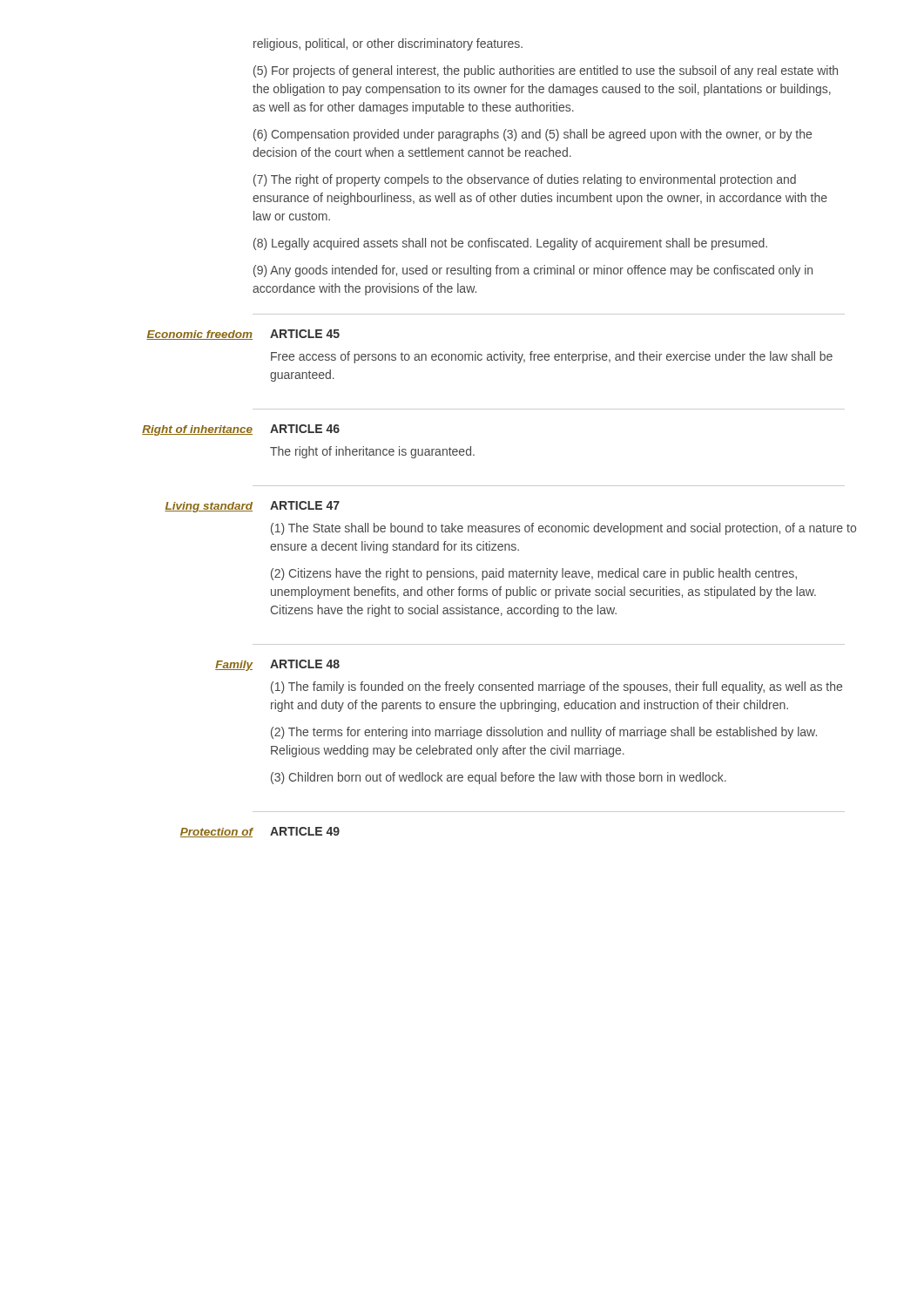Find the passage starting "Right of inheritance"
The width and height of the screenshot is (924, 1307).
pos(197,429)
